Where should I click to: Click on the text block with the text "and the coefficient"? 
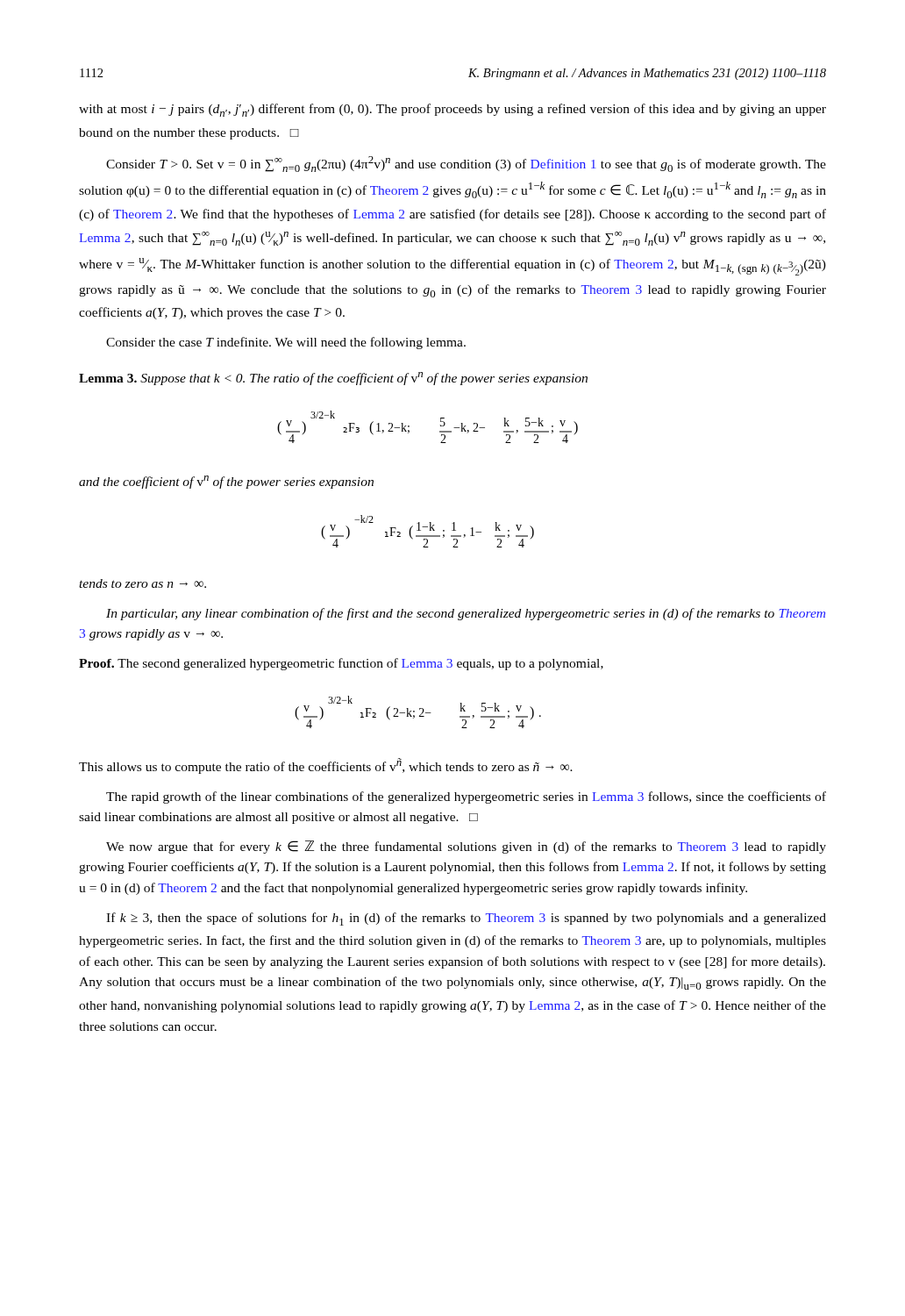click(x=227, y=480)
